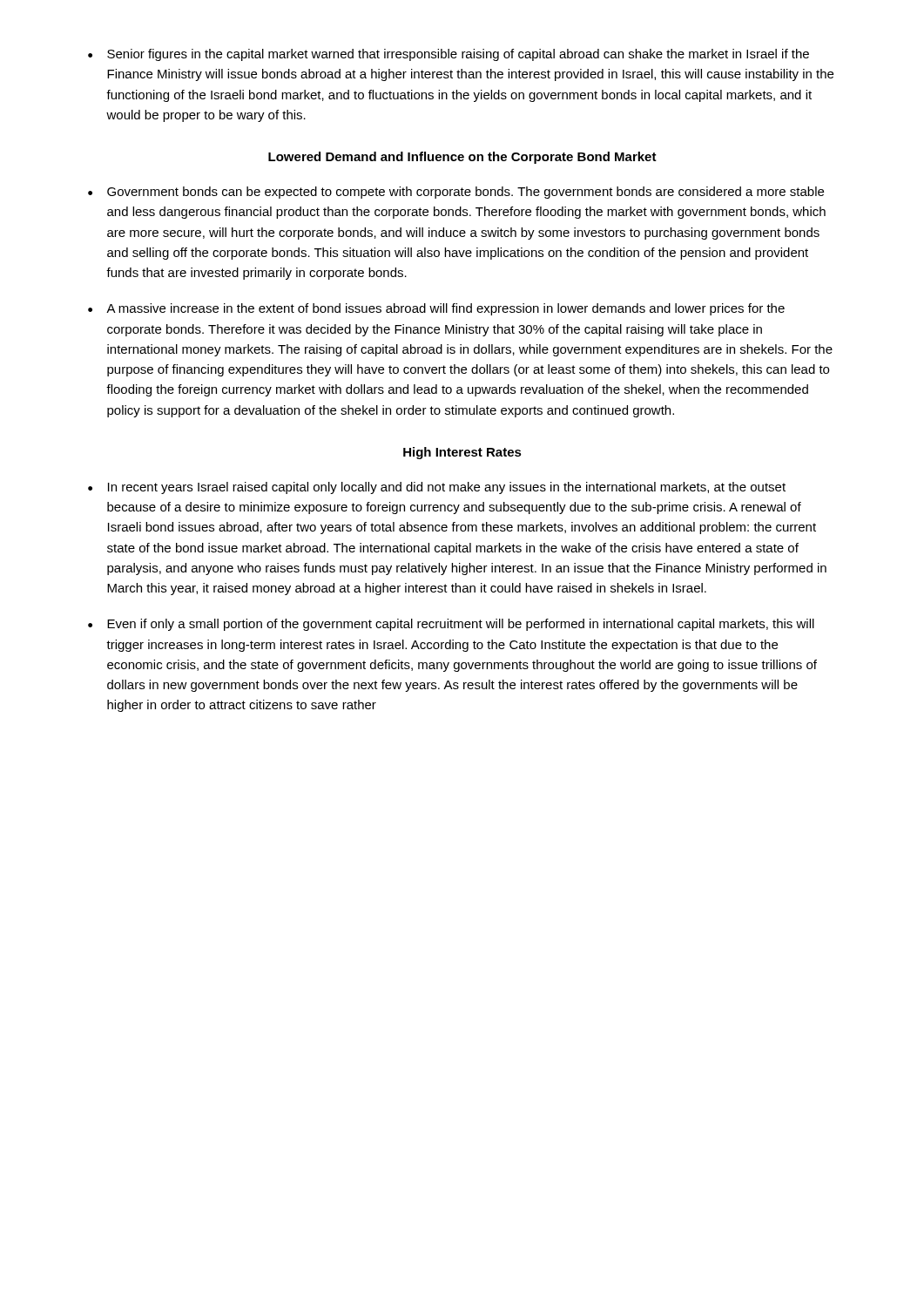Screen dimensions: 1307x924
Task: Locate the element starting "• A massive increase"
Action: tap(462, 359)
